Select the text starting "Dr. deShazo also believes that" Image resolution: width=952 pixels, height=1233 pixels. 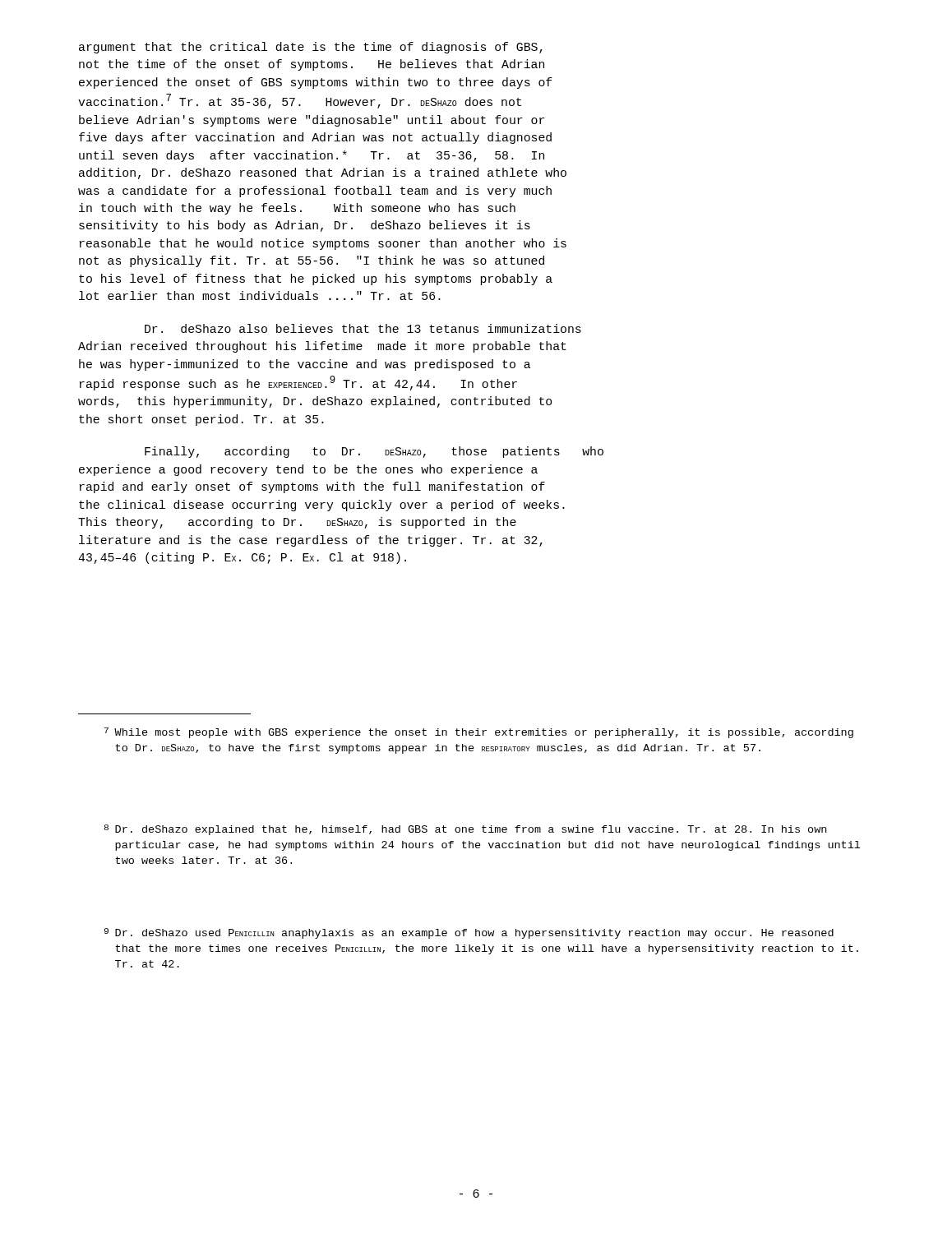[330, 375]
